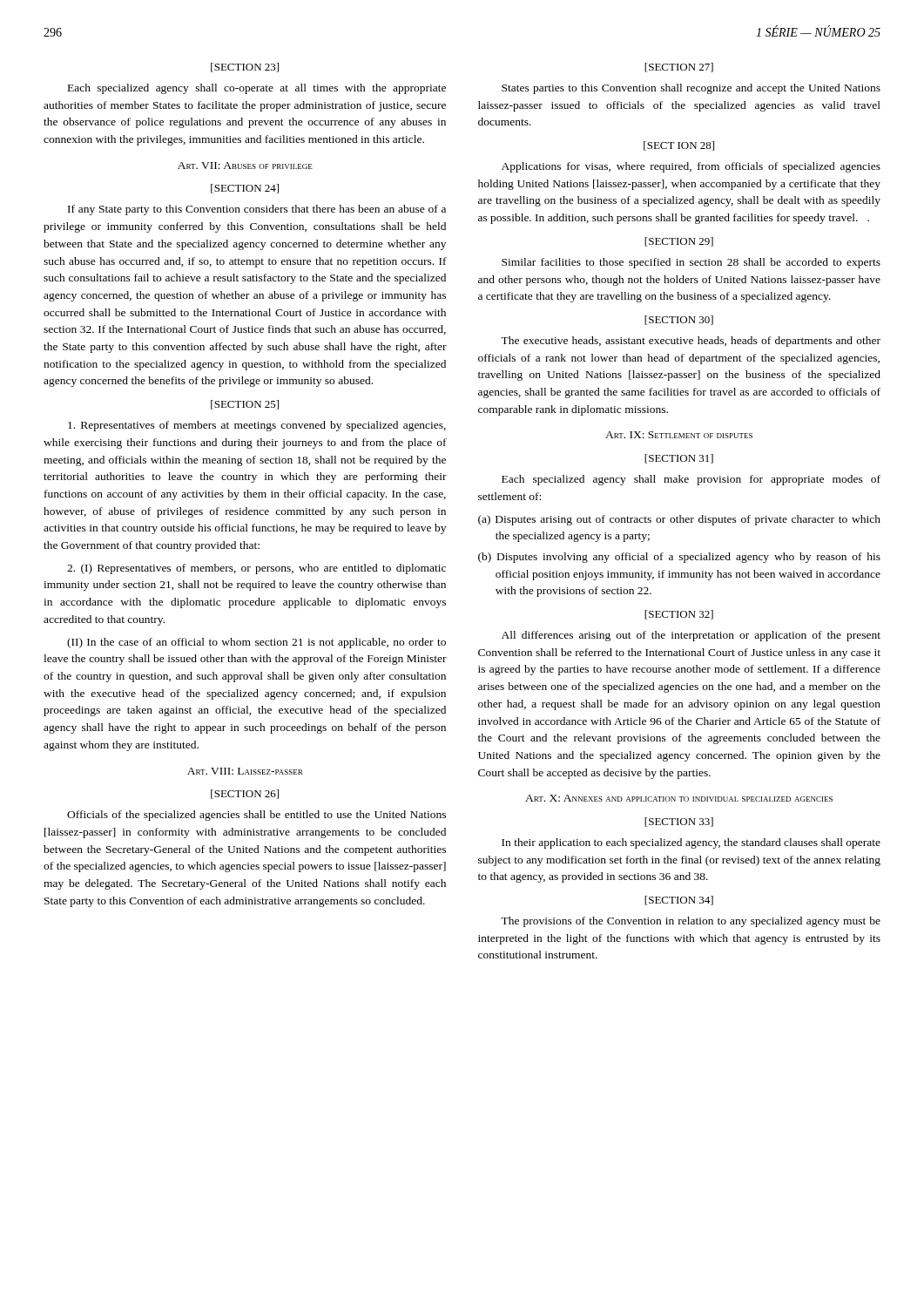This screenshot has width=924, height=1307.
Task: Locate the block of text that opens with "(II) In the case"
Action: (x=245, y=693)
